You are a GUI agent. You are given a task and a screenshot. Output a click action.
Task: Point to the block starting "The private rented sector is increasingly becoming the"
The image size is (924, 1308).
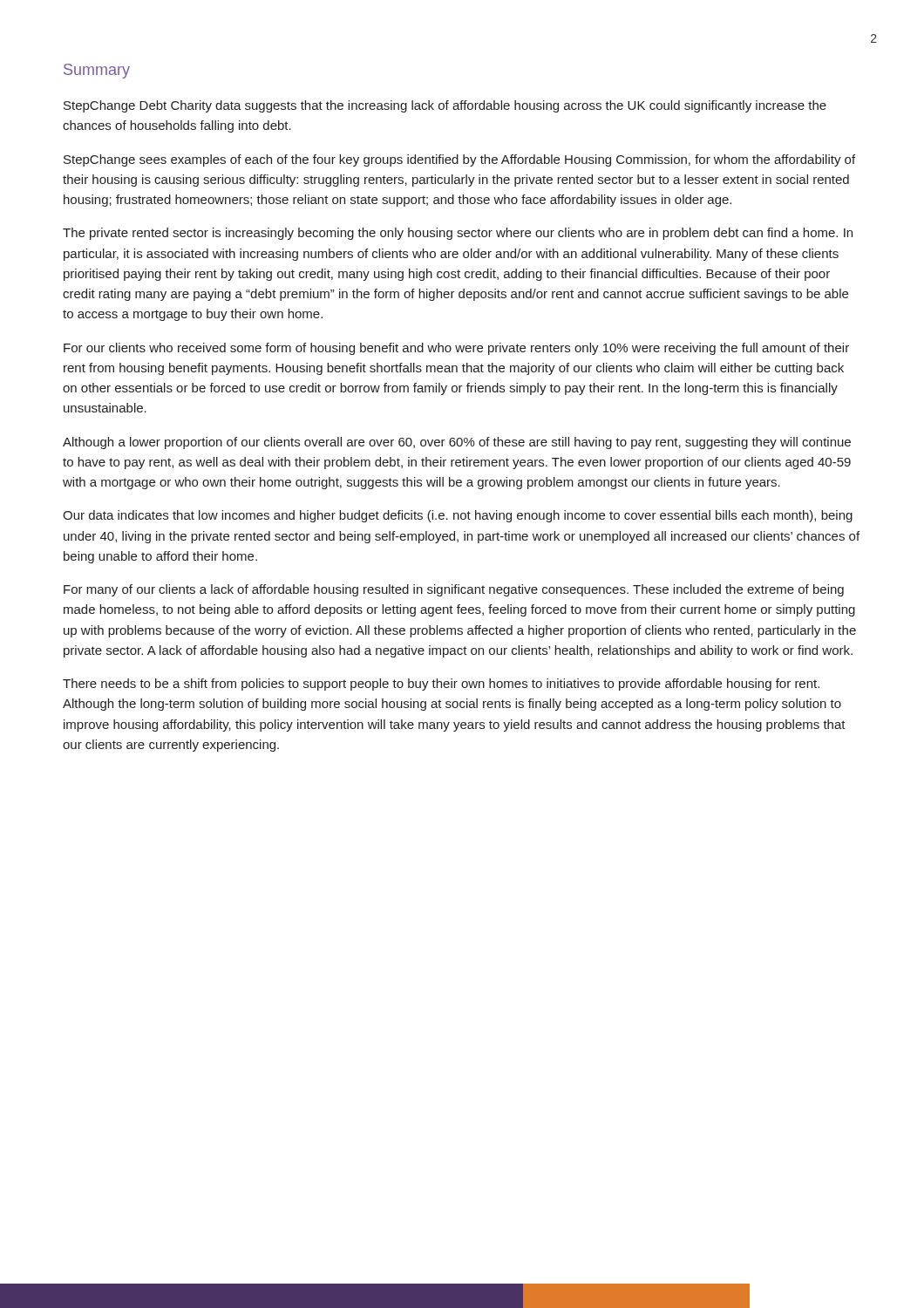pyautogui.click(x=462, y=273)
